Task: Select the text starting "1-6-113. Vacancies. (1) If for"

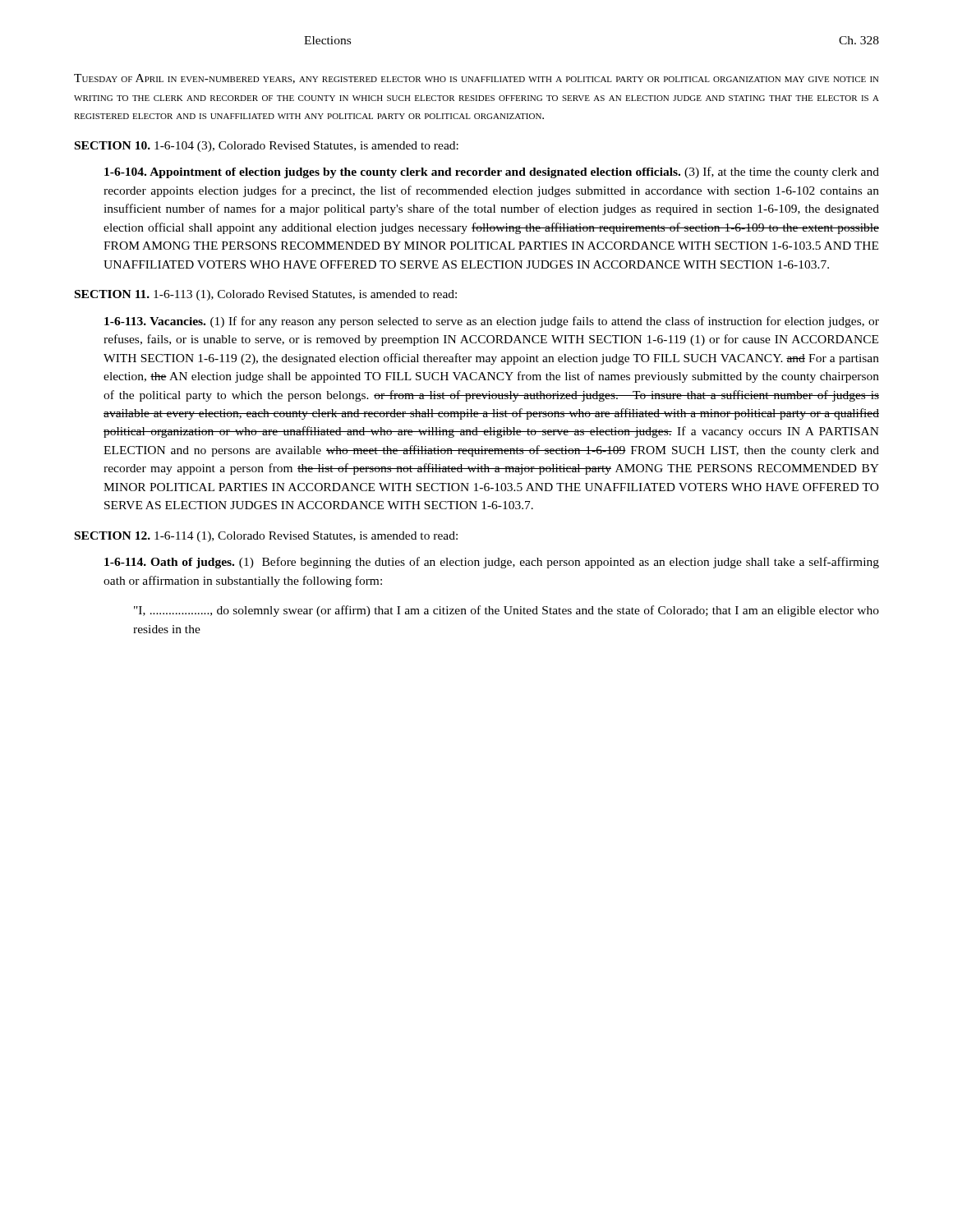Action: point(491,413)
